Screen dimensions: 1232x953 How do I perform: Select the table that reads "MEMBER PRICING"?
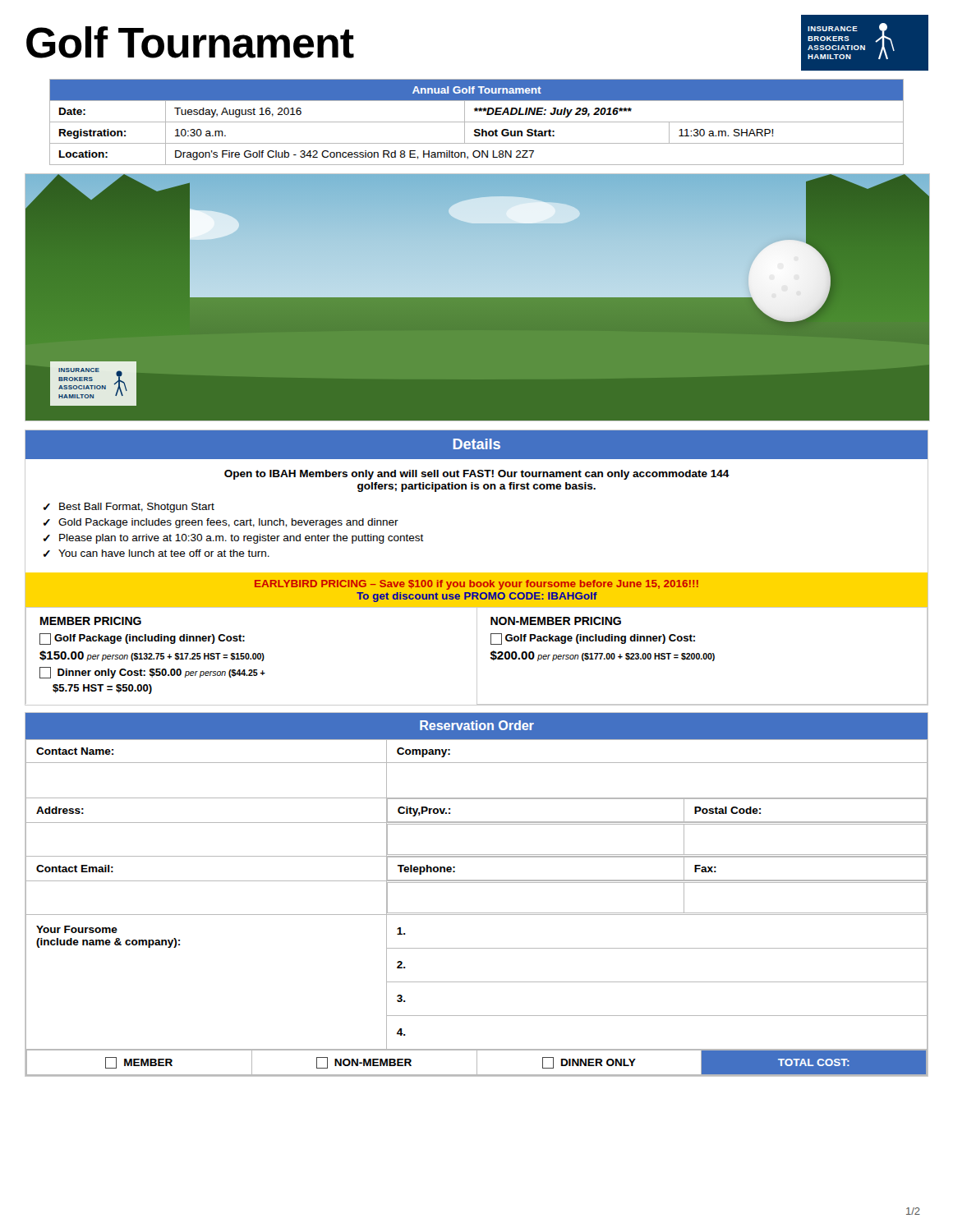[476, 656]
